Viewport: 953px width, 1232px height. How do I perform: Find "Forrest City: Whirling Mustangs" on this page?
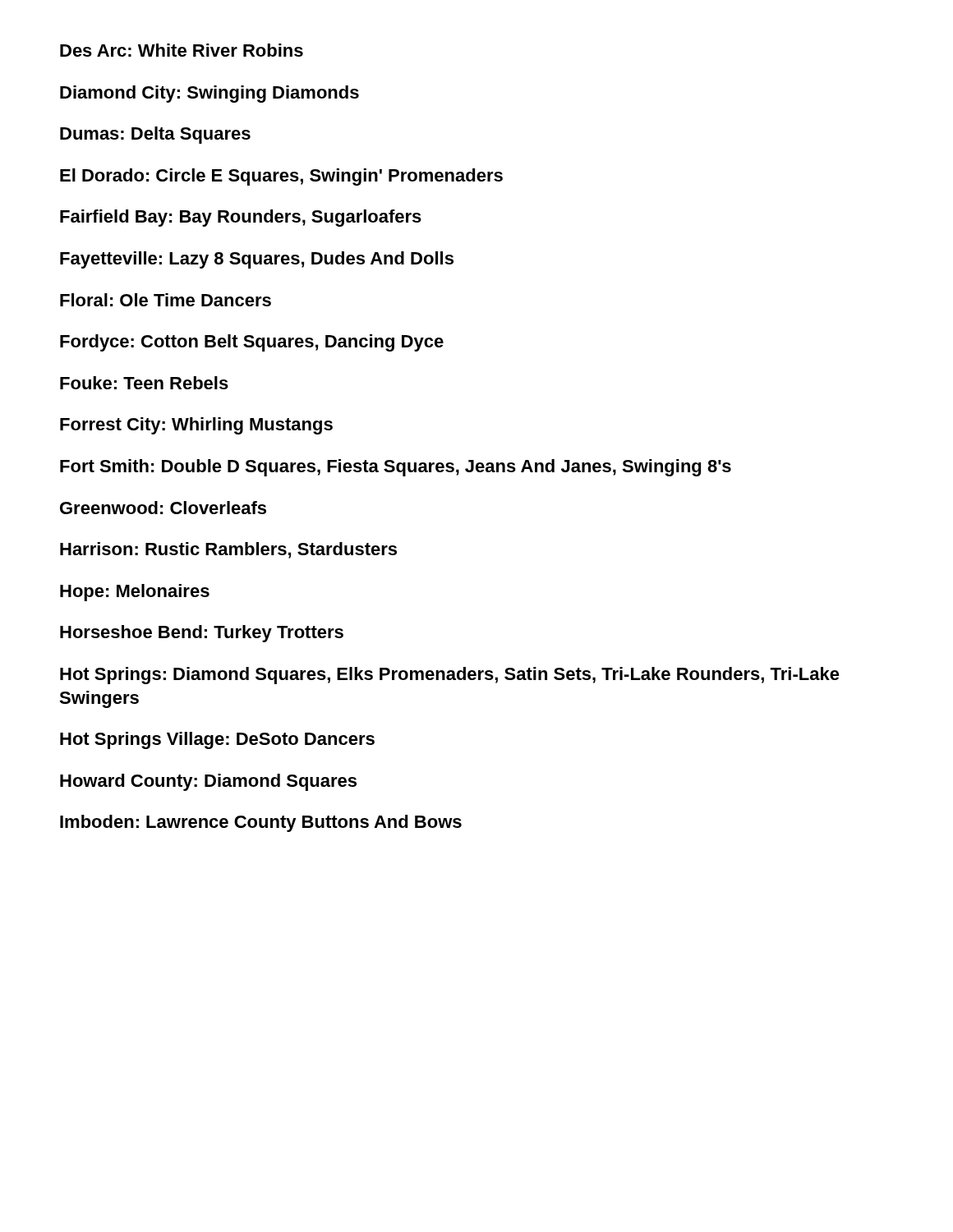196,424
